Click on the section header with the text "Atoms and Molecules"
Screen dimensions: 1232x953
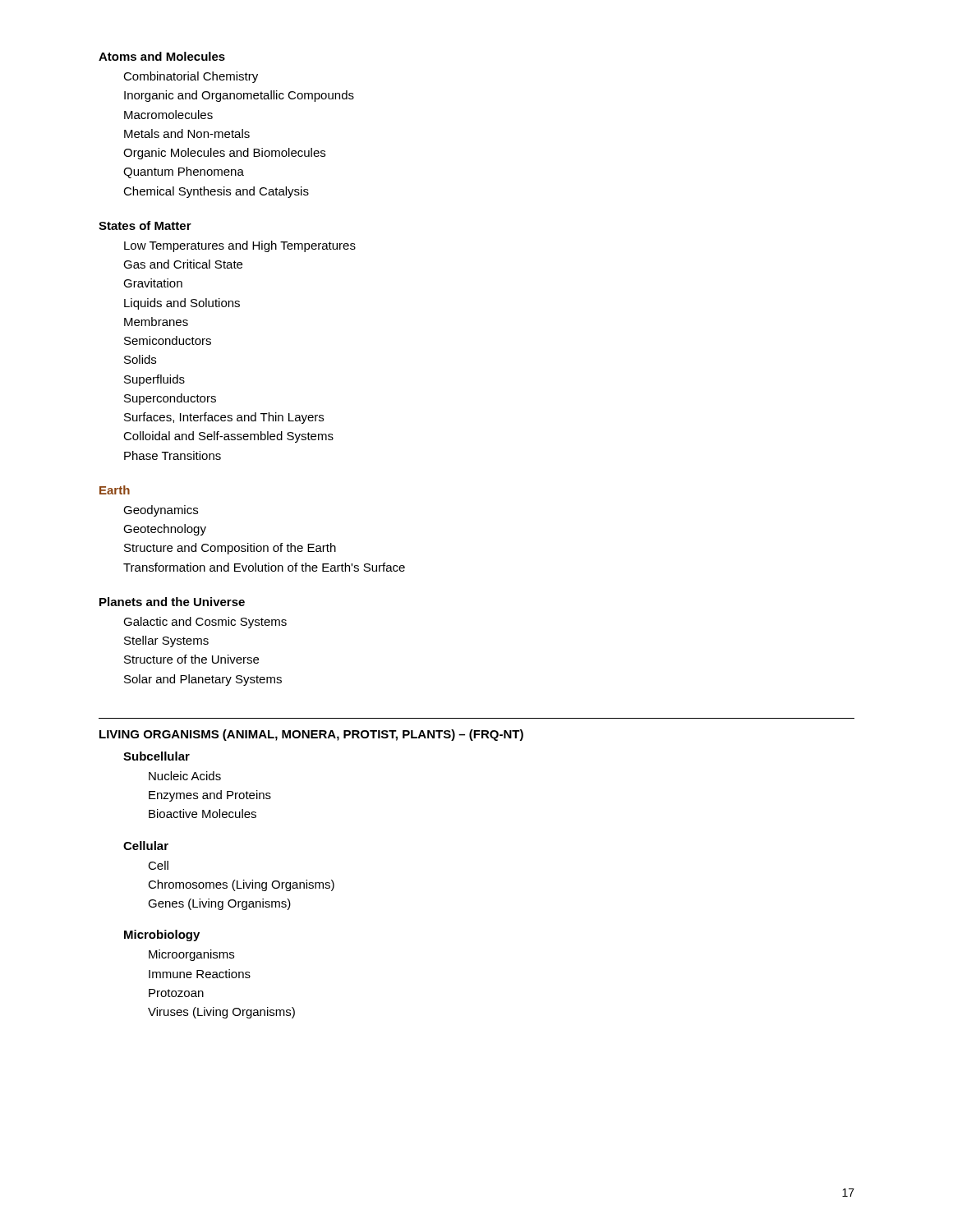pos(162,56)
